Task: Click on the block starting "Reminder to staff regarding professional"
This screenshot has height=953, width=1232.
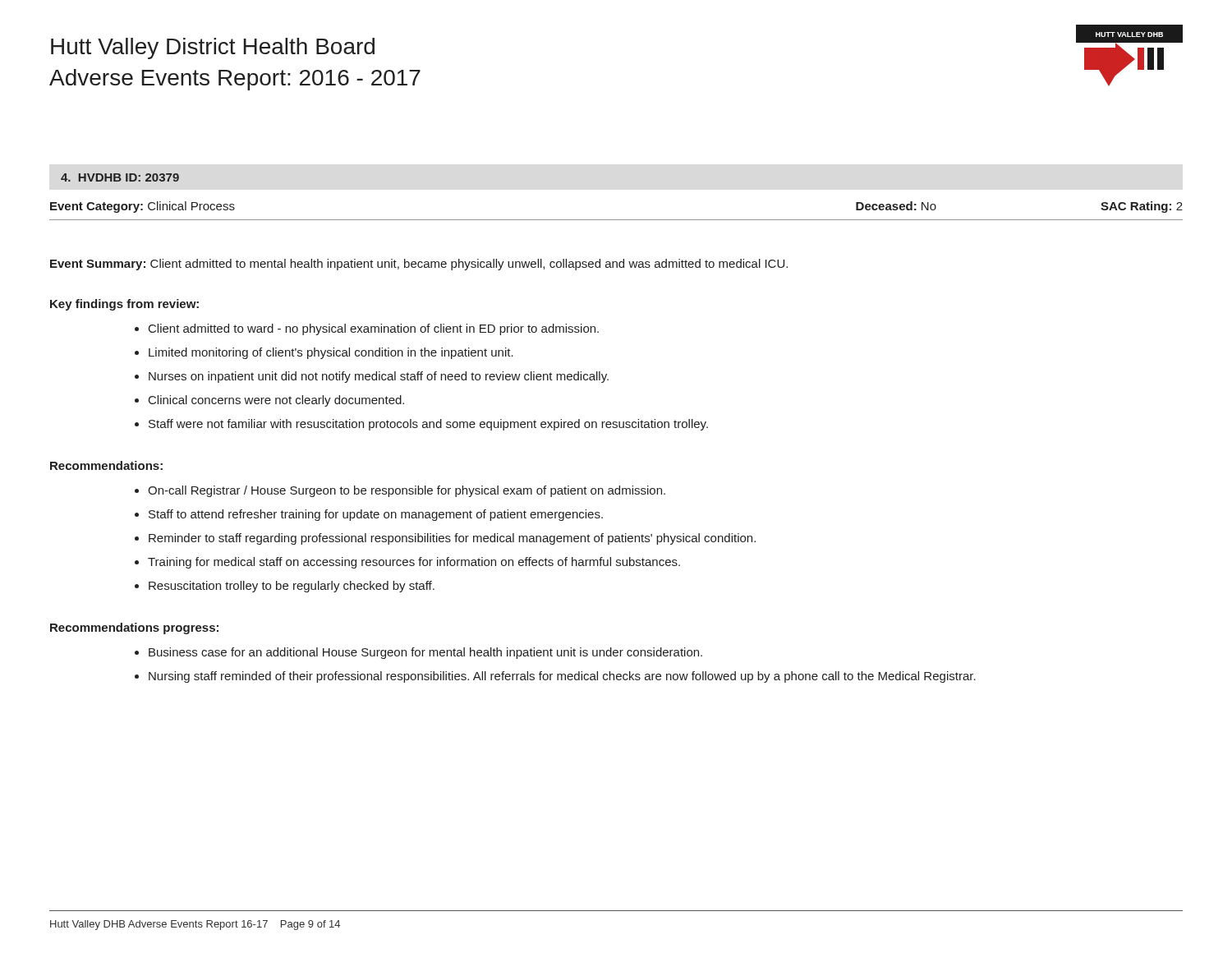Action: pos(452,538)
